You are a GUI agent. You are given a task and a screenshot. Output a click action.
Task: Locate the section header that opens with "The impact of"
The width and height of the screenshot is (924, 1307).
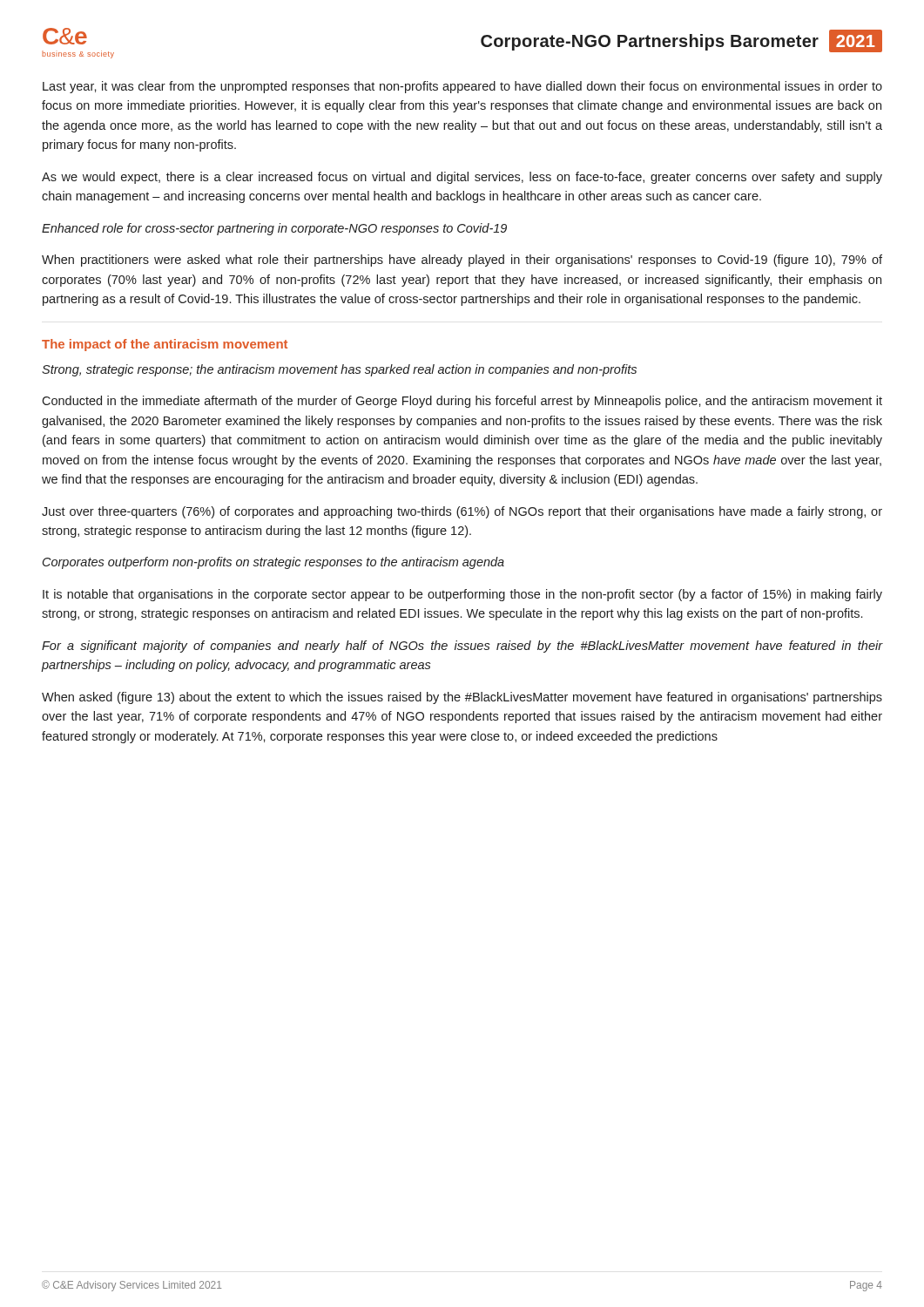165,343
